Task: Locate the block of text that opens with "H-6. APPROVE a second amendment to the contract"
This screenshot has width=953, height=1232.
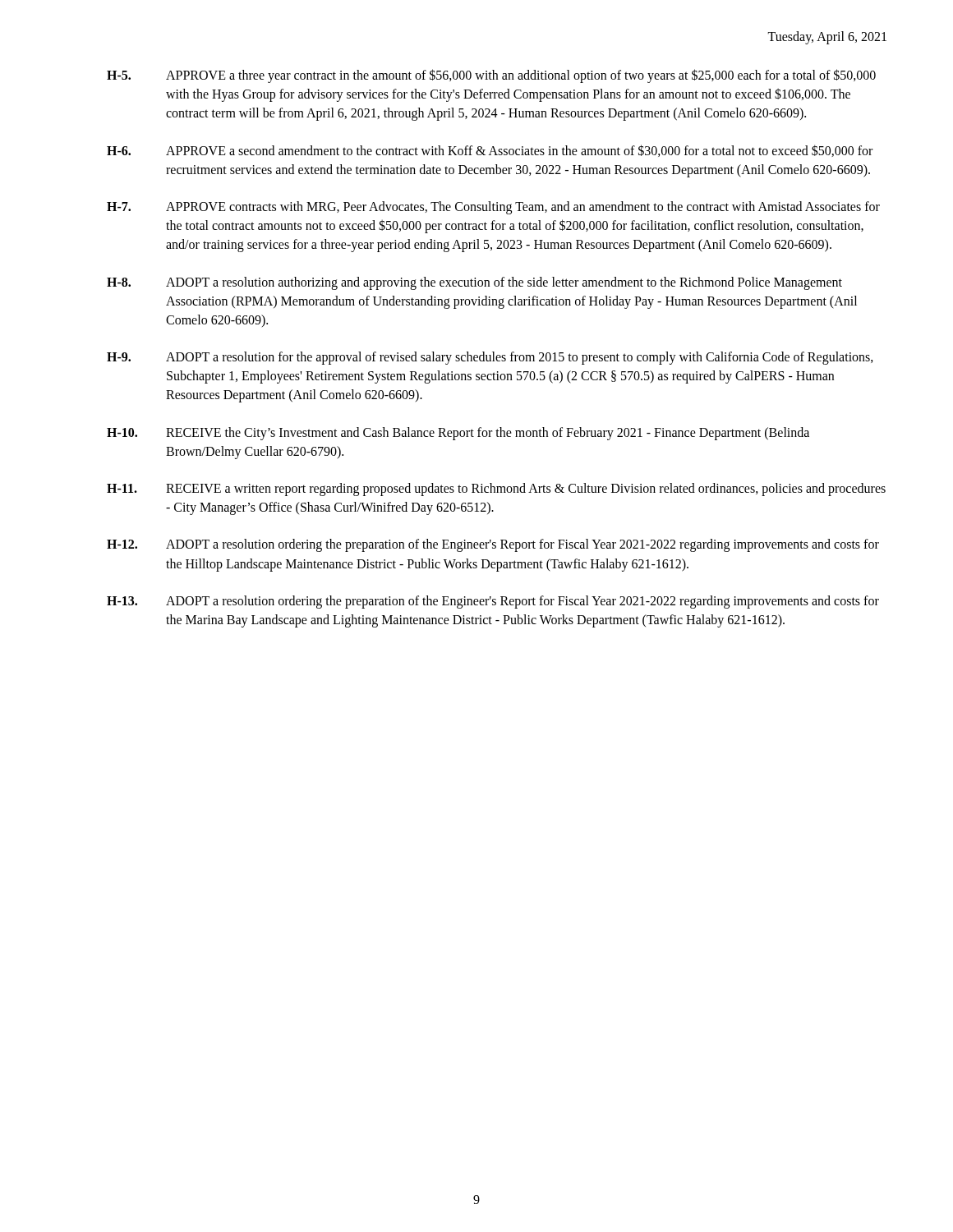Action: tap(497, 160)
